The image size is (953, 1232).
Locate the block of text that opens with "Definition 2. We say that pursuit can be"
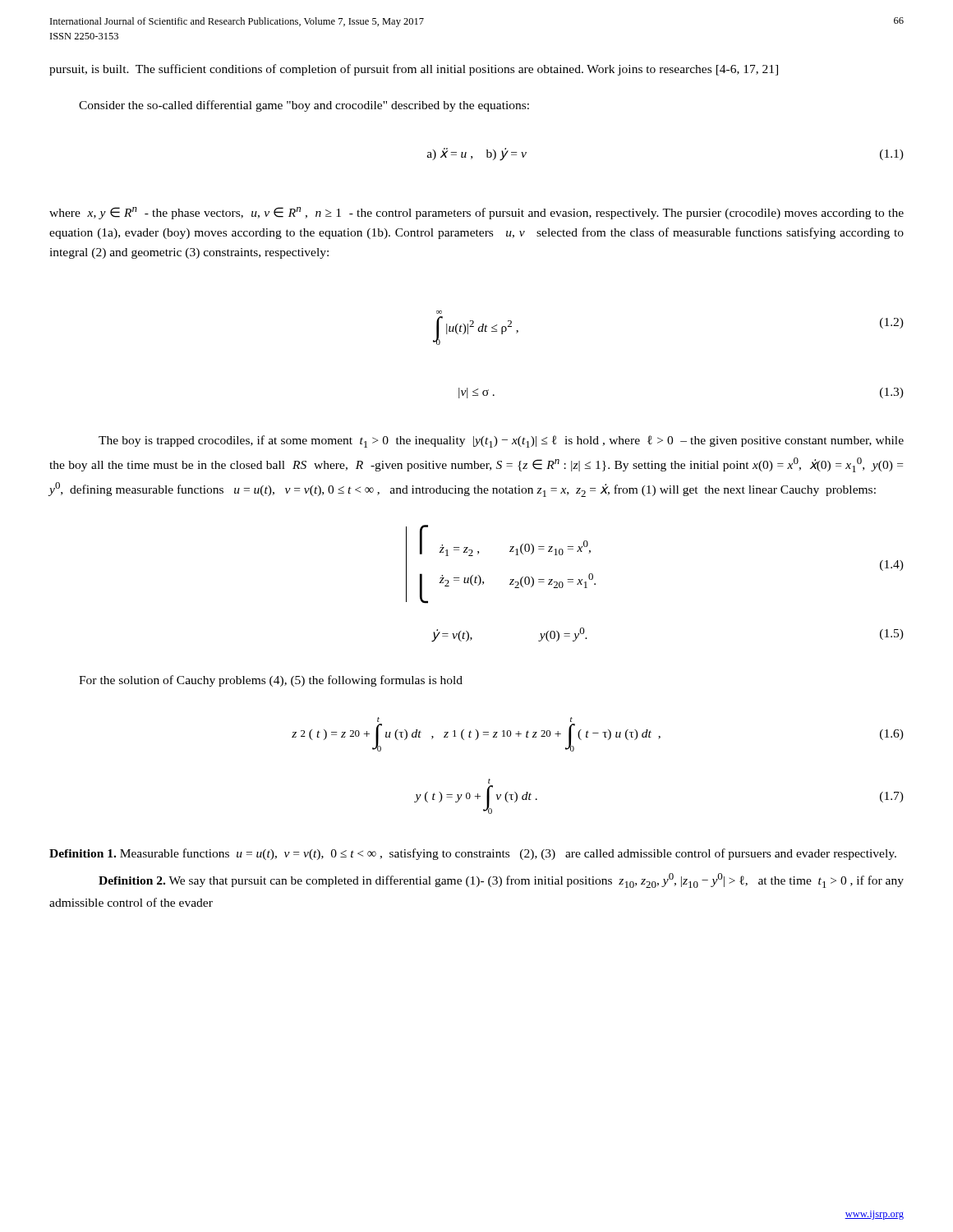click(476, 890)
